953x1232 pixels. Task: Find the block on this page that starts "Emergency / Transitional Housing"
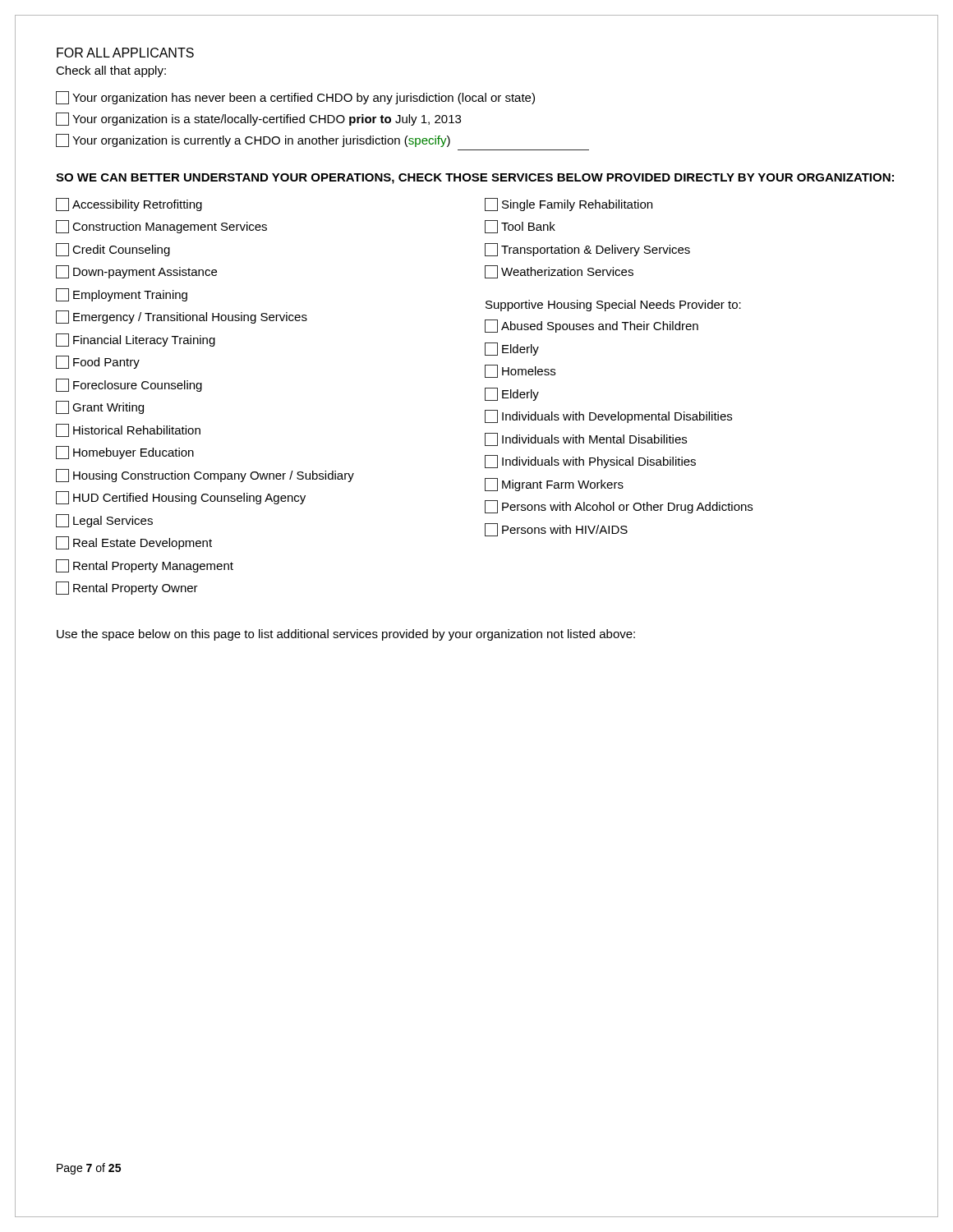point(182,317)
